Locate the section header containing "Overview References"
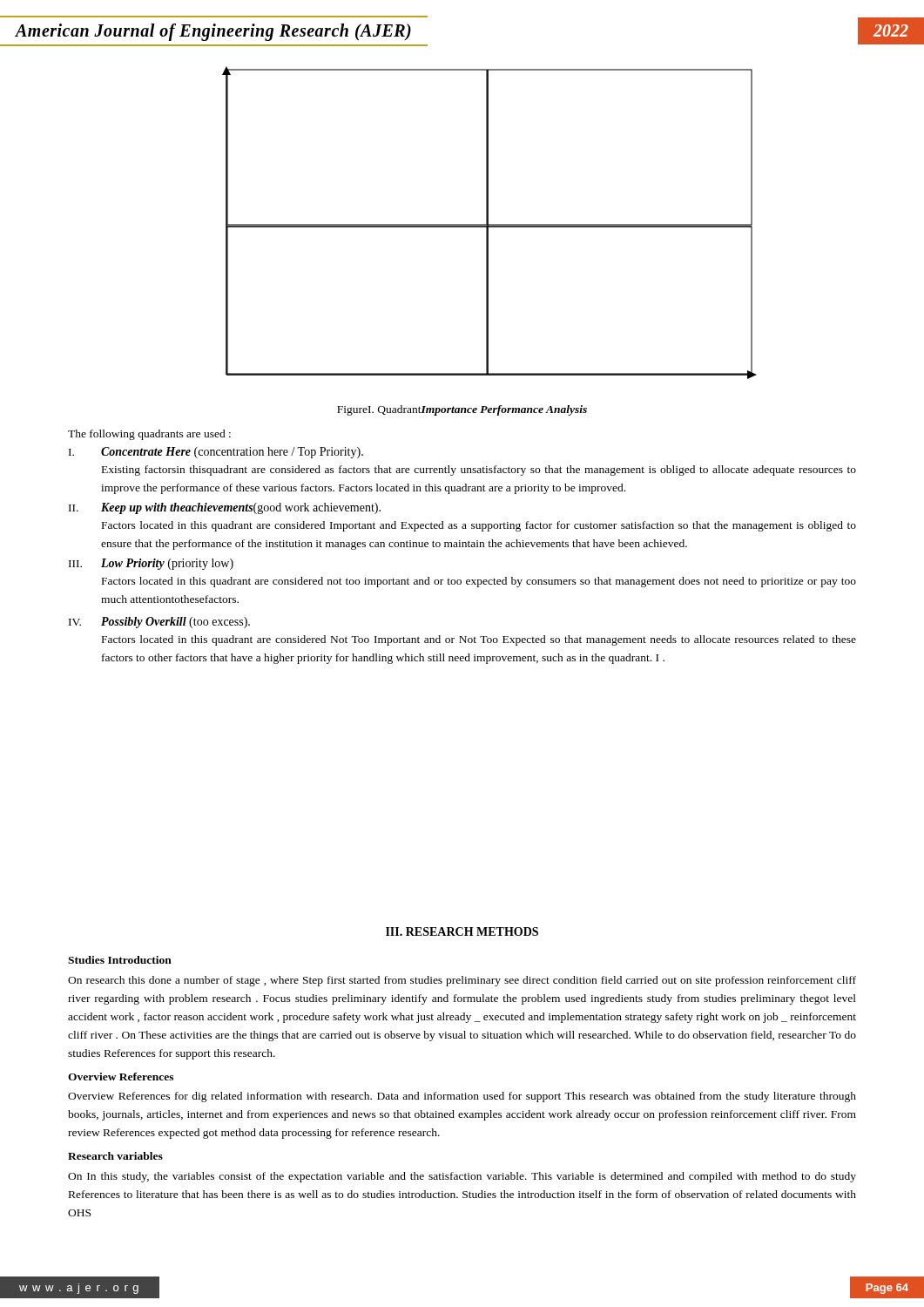Screen dimensions: 1307x924 coord(121,1076)
